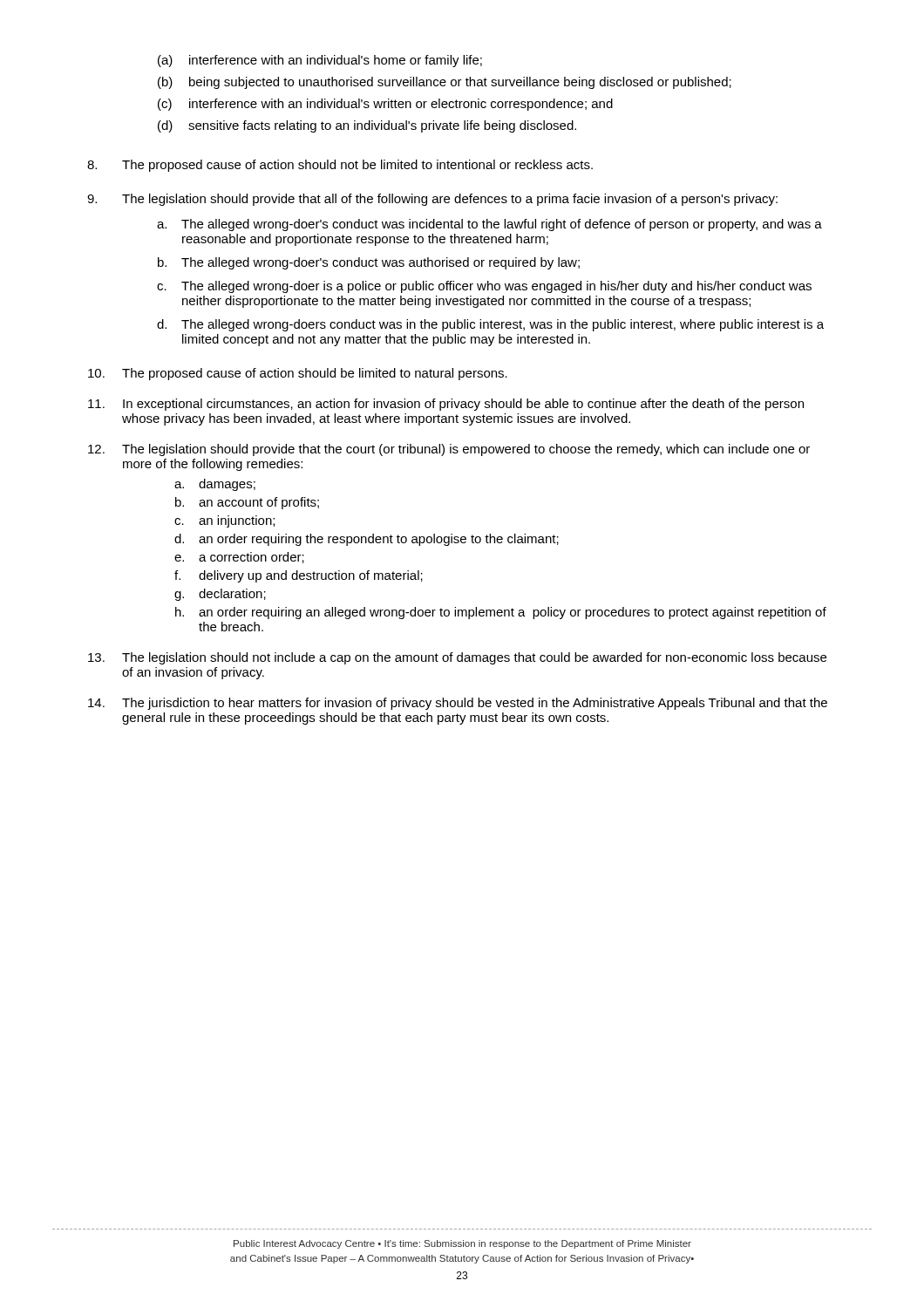Screen dimensions: 1308x924
Task: Point to the text block starting "9. The legislation should provide that all"
Action: pyautogui.click(x=433, y=198)
